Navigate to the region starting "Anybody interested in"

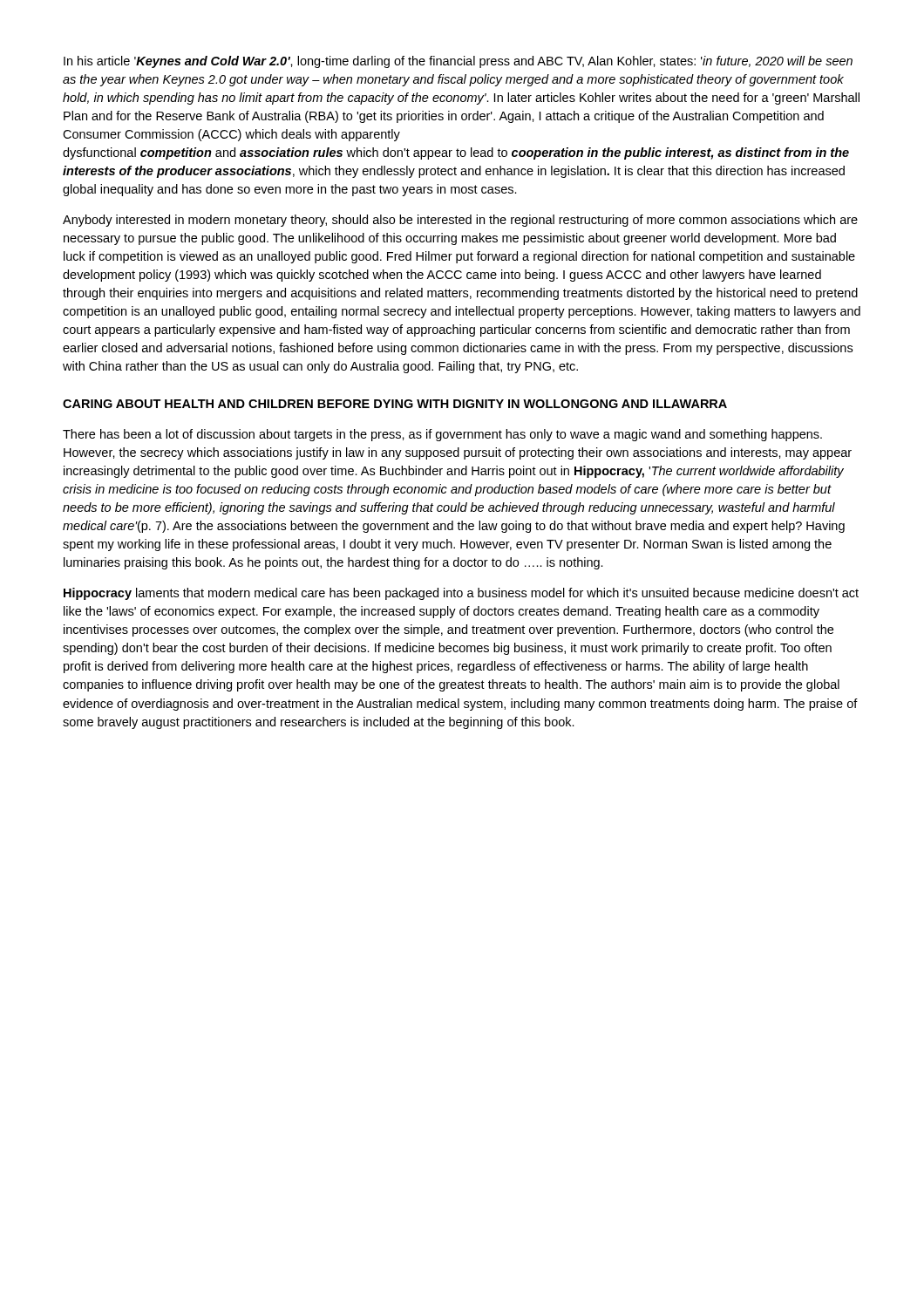click(x=462, y=293)
